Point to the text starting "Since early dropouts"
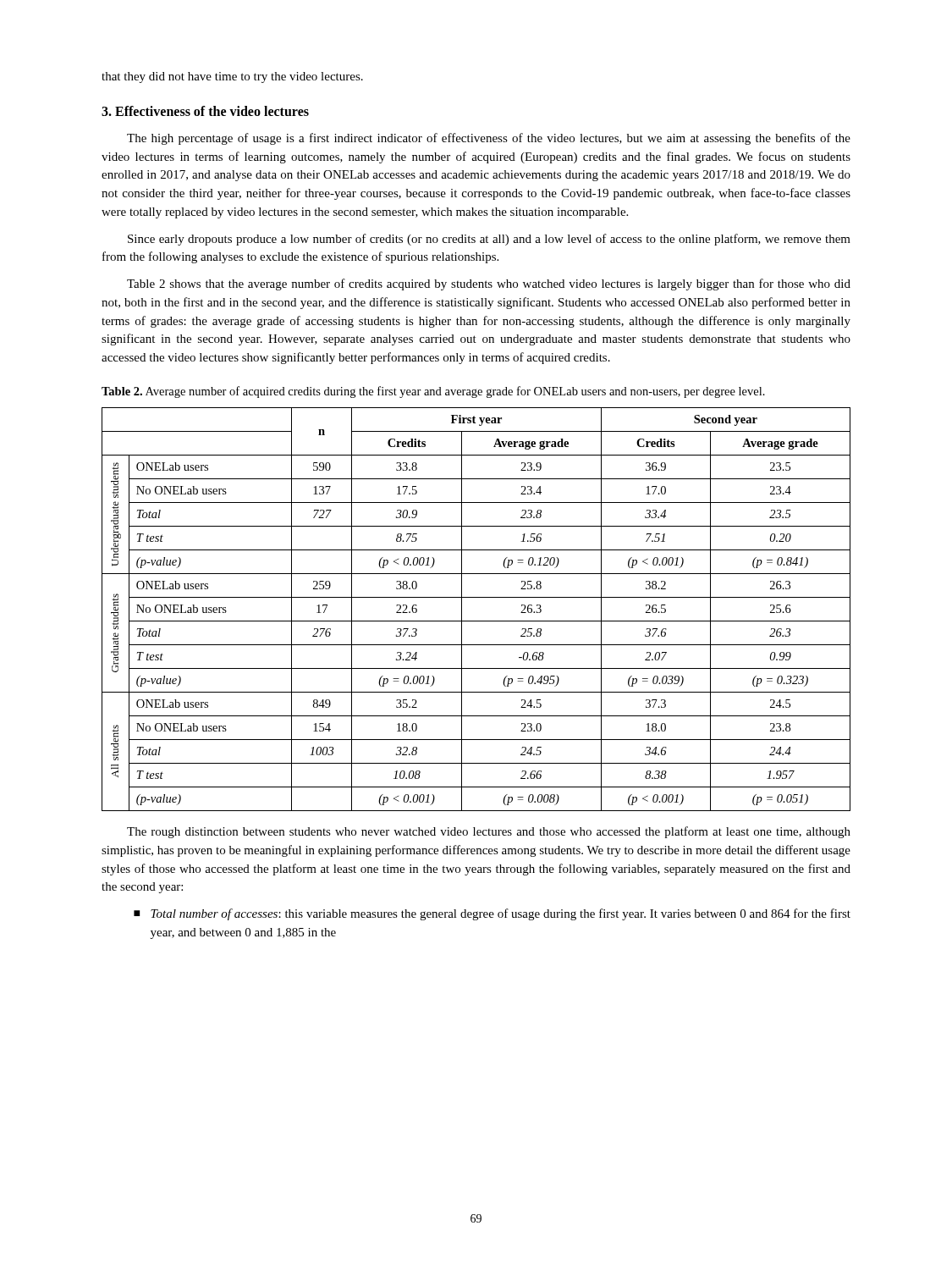The height and width of the screenshot is (1270, 952). (x=476, y=248)
